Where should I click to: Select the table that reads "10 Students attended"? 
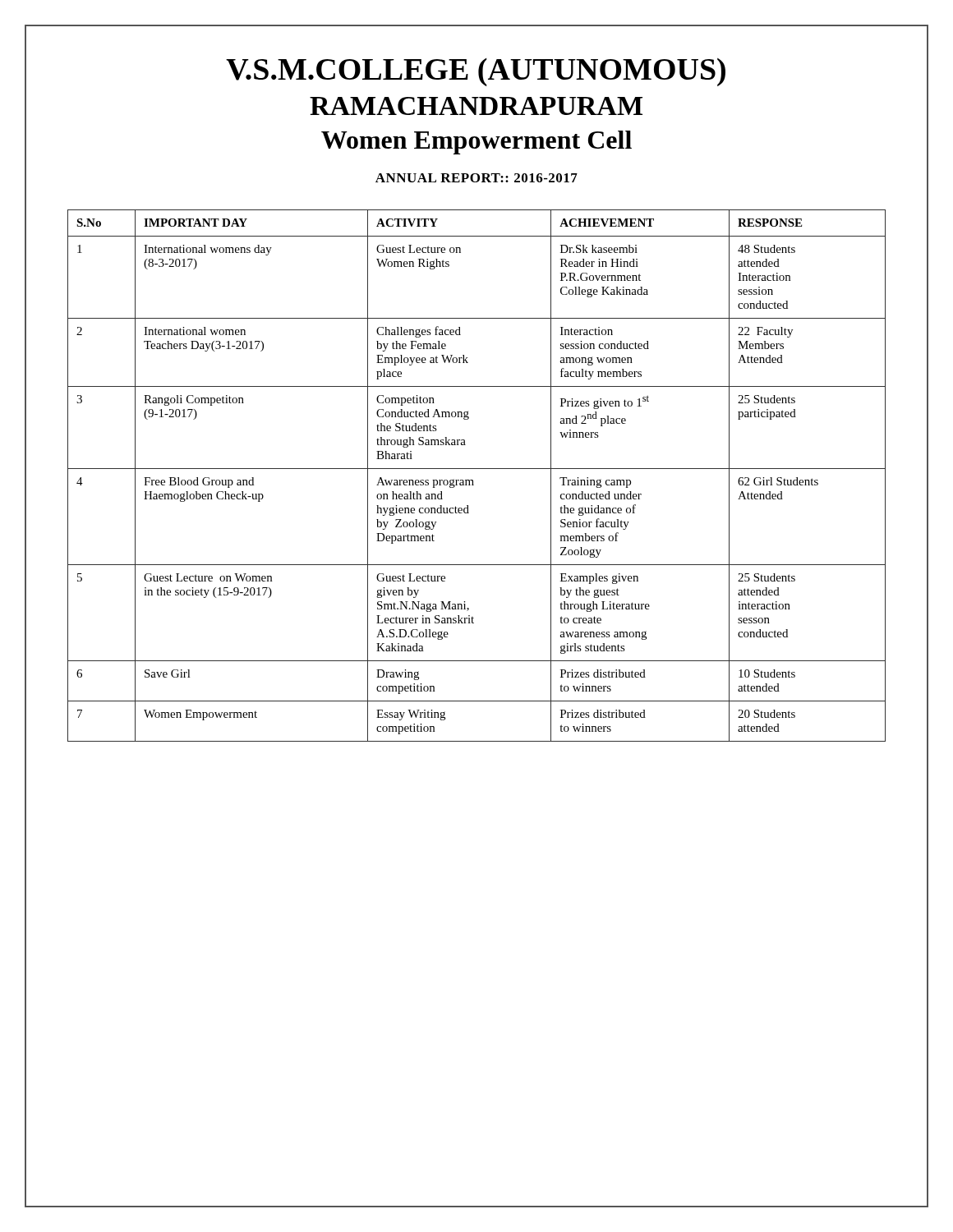click(476, 476)
